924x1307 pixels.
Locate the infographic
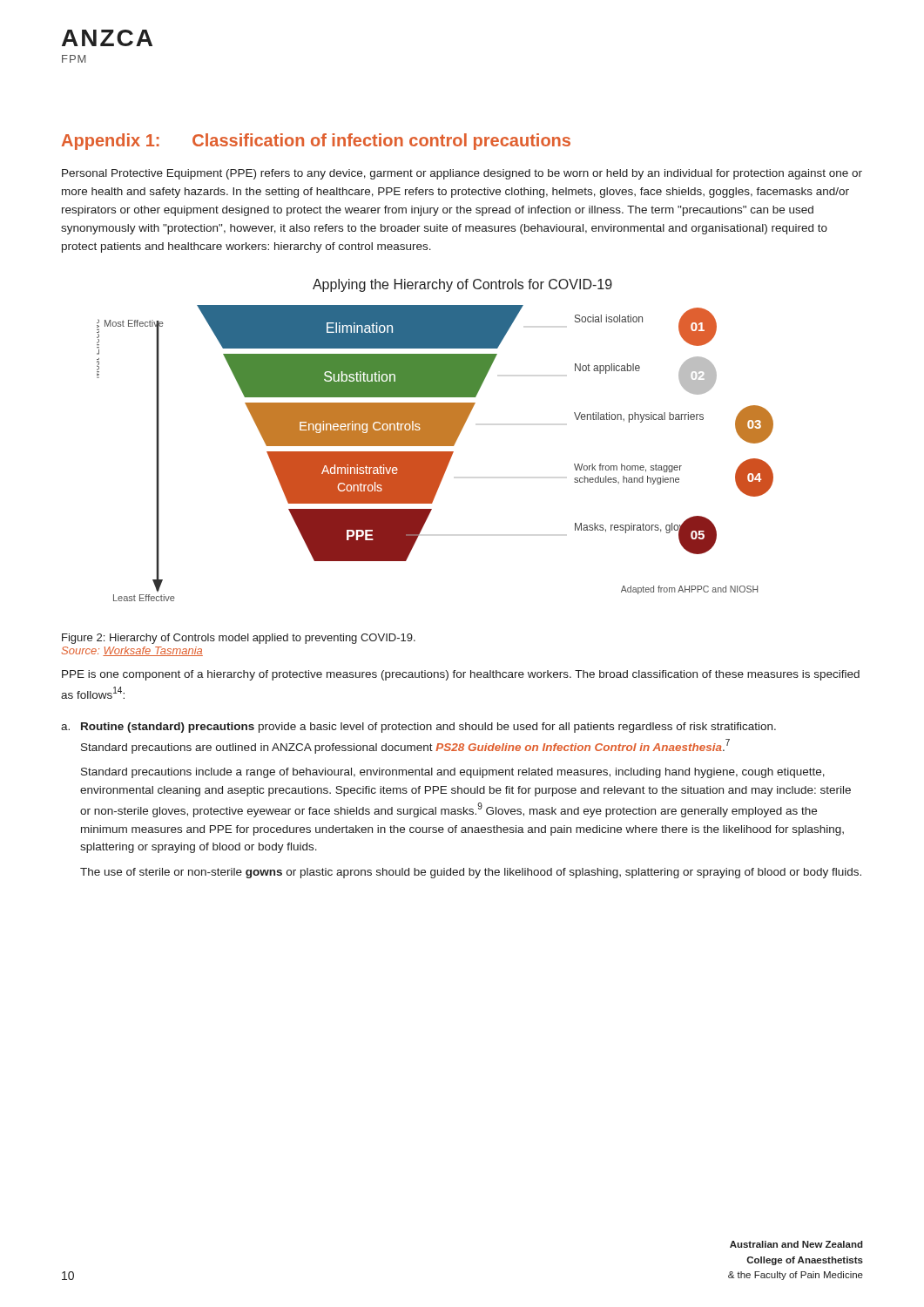pos(462,448)
